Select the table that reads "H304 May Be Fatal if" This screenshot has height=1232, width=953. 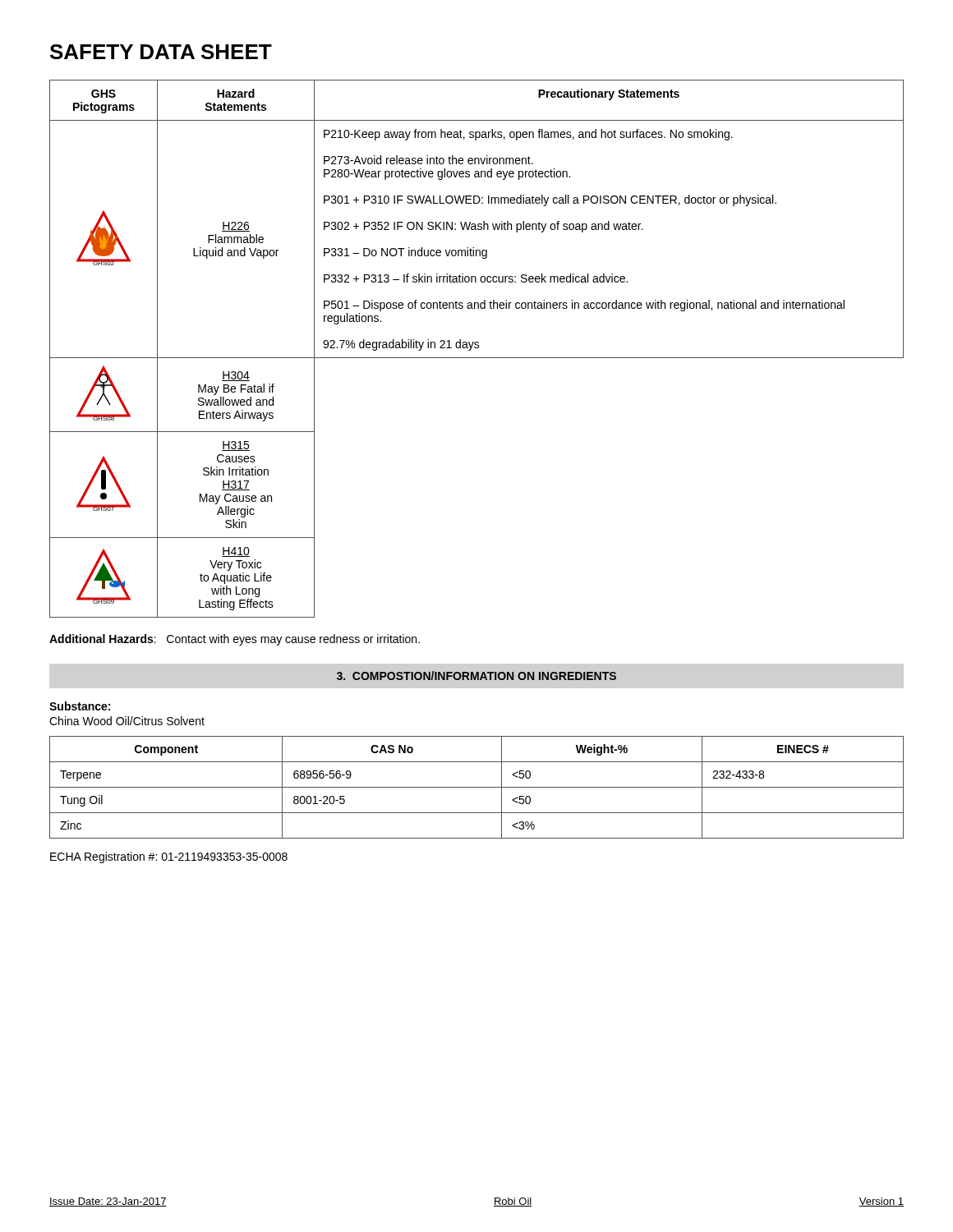tap(476, 349)
